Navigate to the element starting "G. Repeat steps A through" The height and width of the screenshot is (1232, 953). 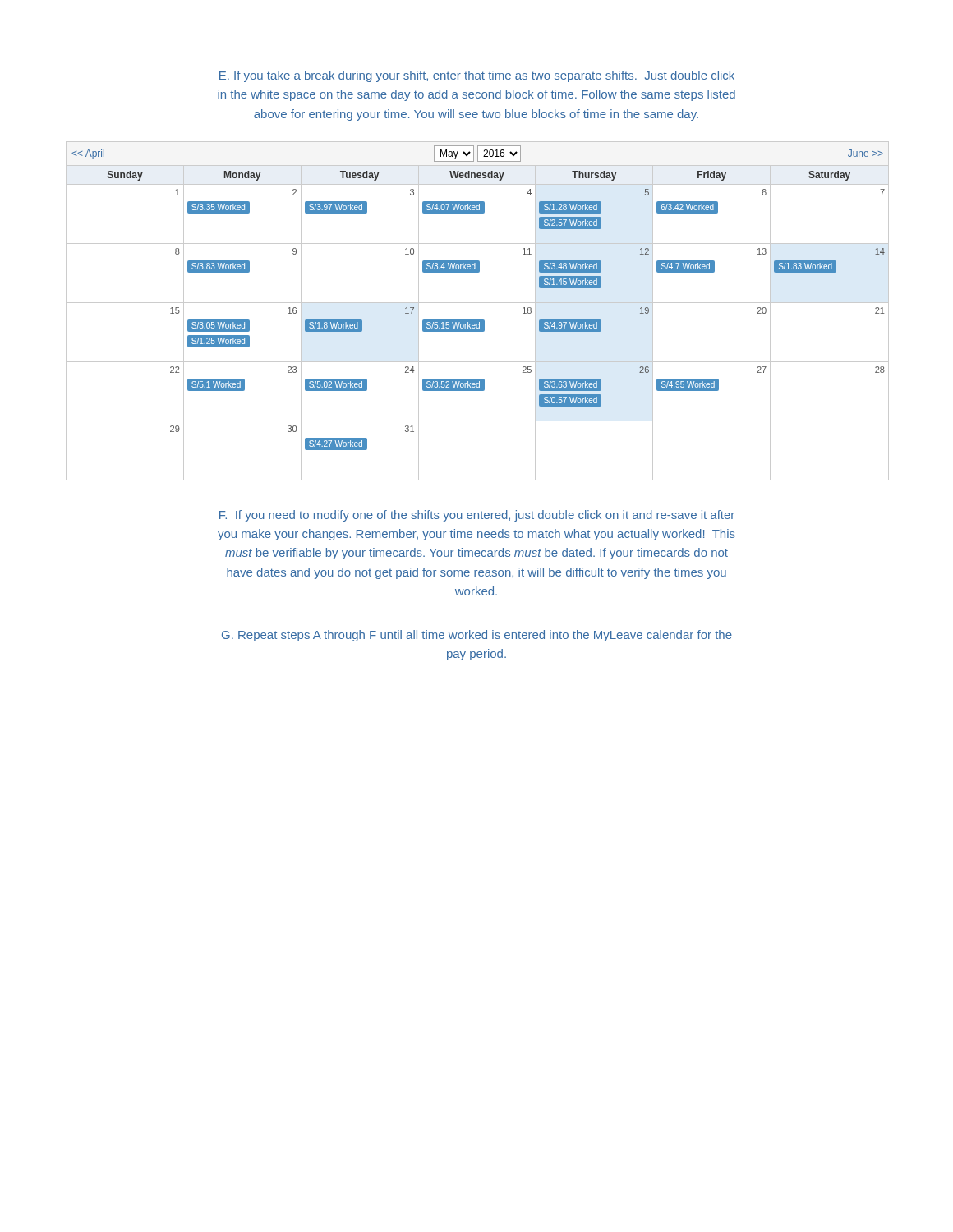pyautogui.click(x=476, y=644)
